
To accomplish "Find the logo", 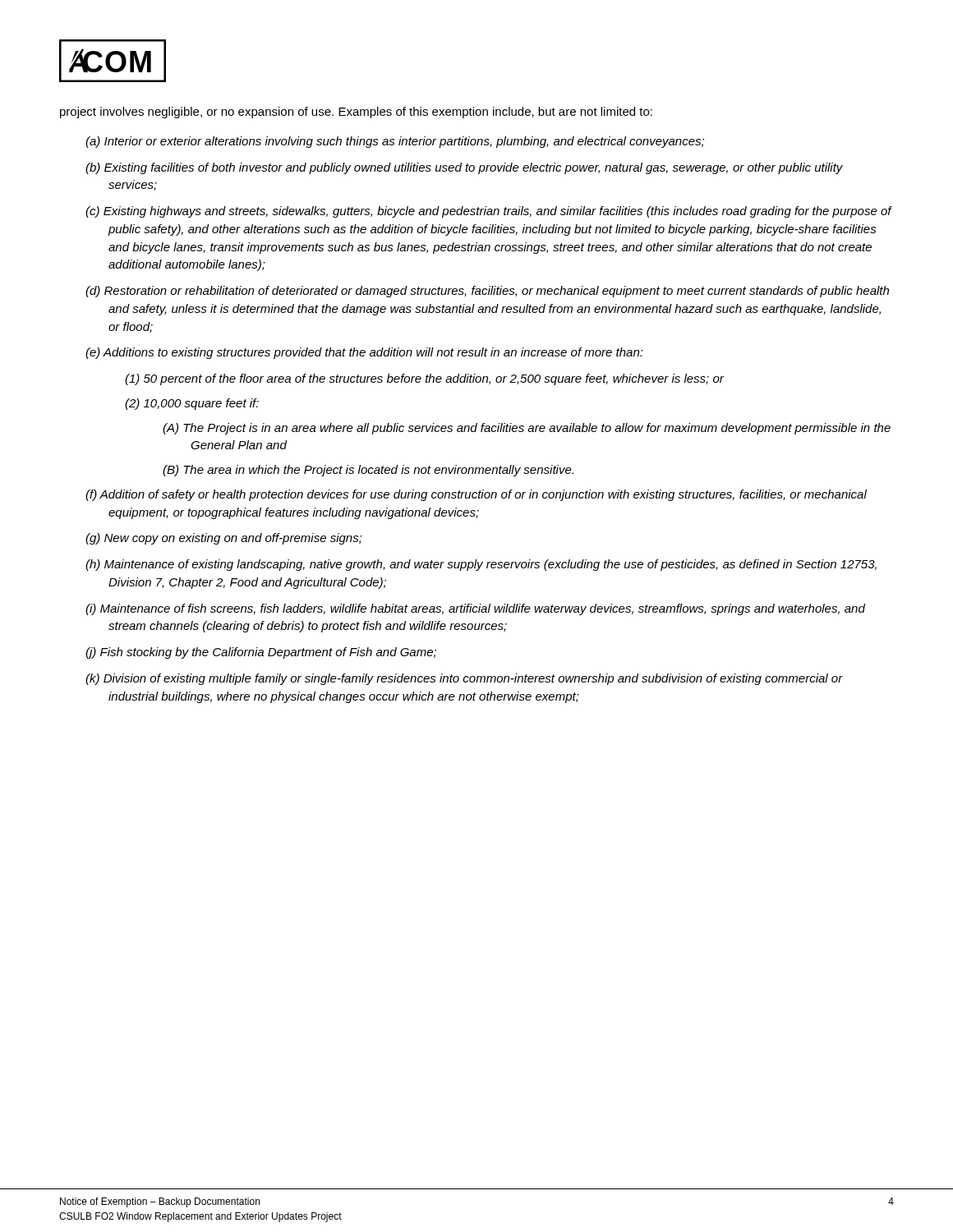I will [x=476, y=62].
